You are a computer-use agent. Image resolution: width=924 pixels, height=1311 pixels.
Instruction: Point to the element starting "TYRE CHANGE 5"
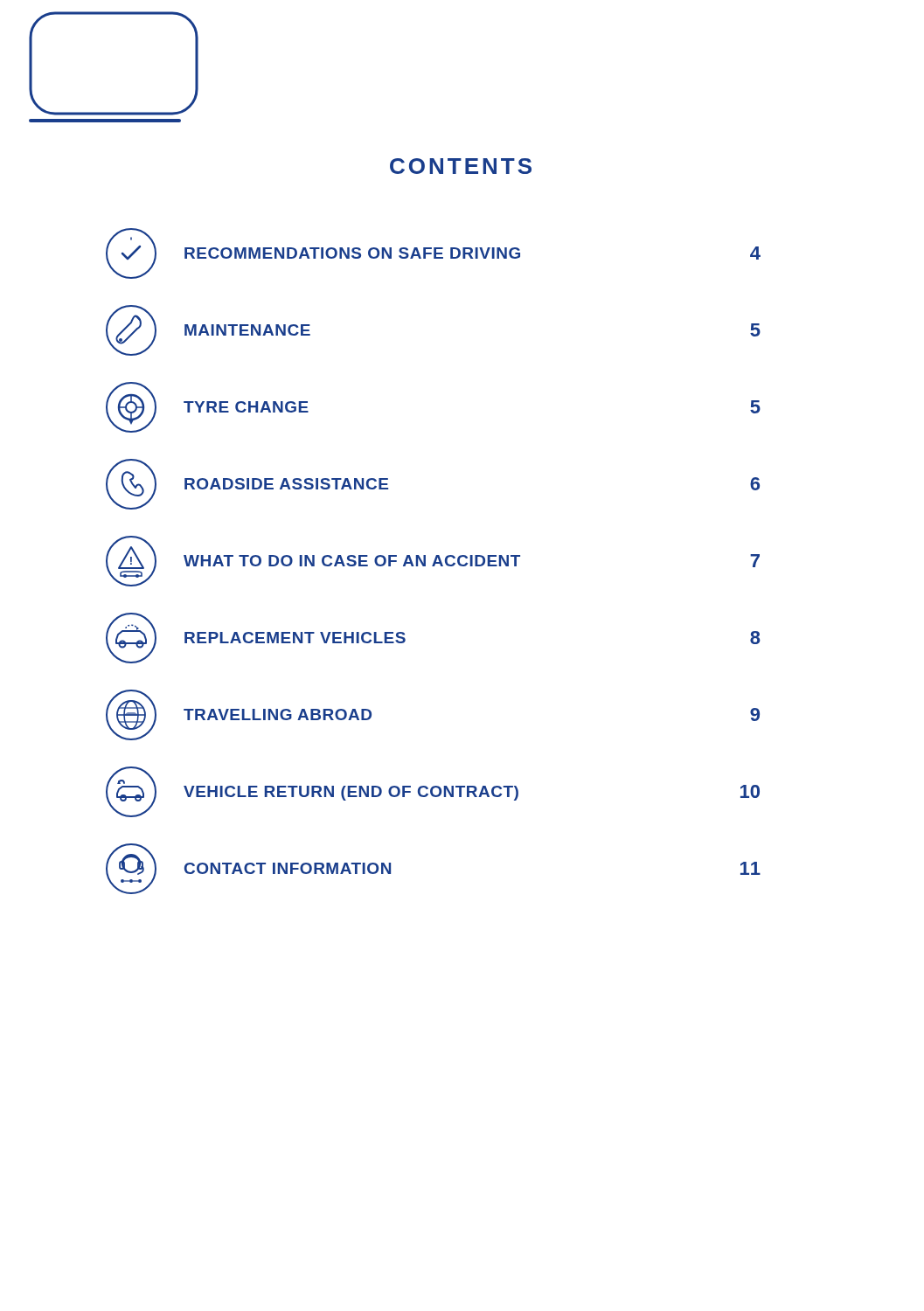coord(127,406)
